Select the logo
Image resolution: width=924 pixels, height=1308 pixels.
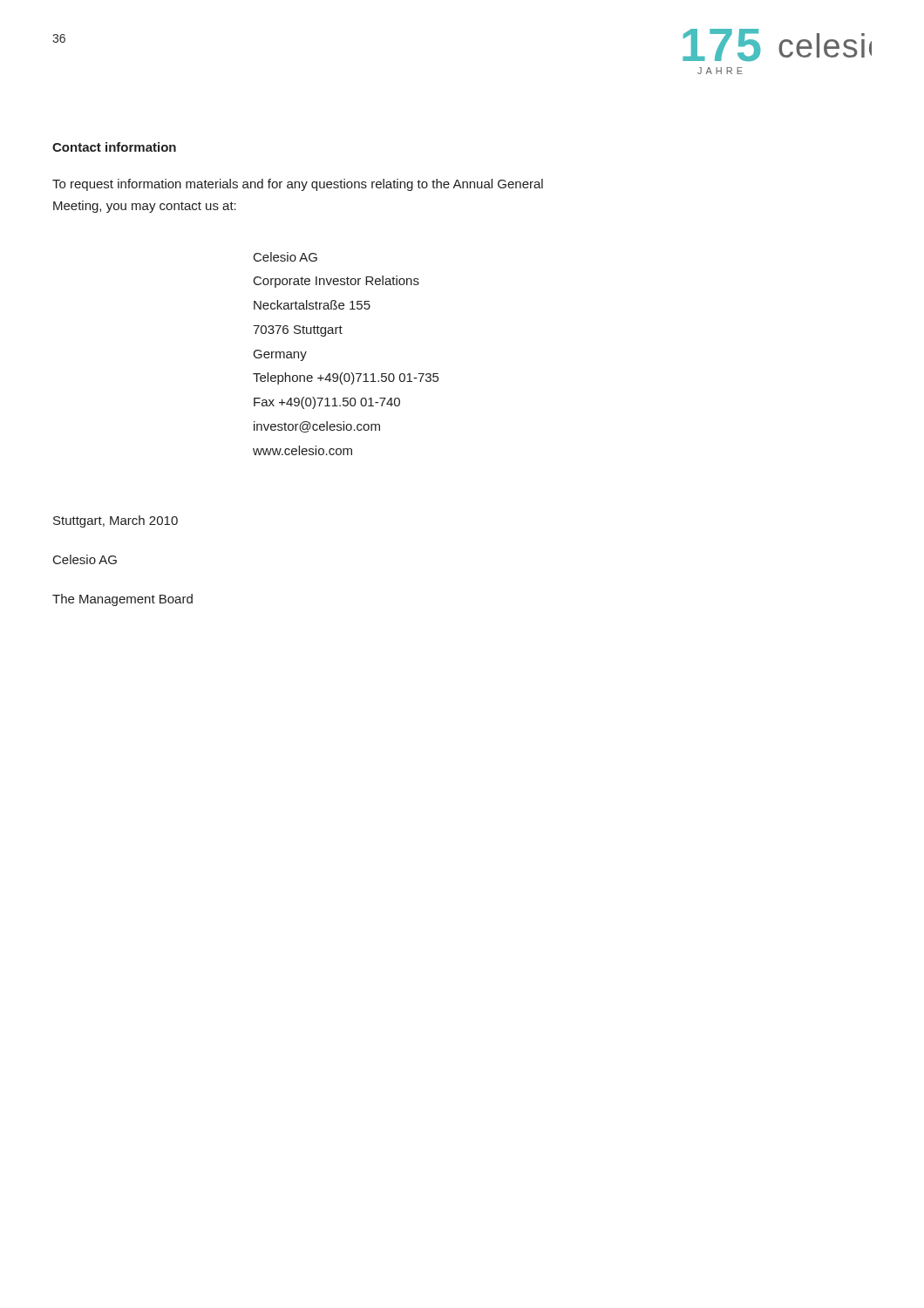[x=776, y=46]
